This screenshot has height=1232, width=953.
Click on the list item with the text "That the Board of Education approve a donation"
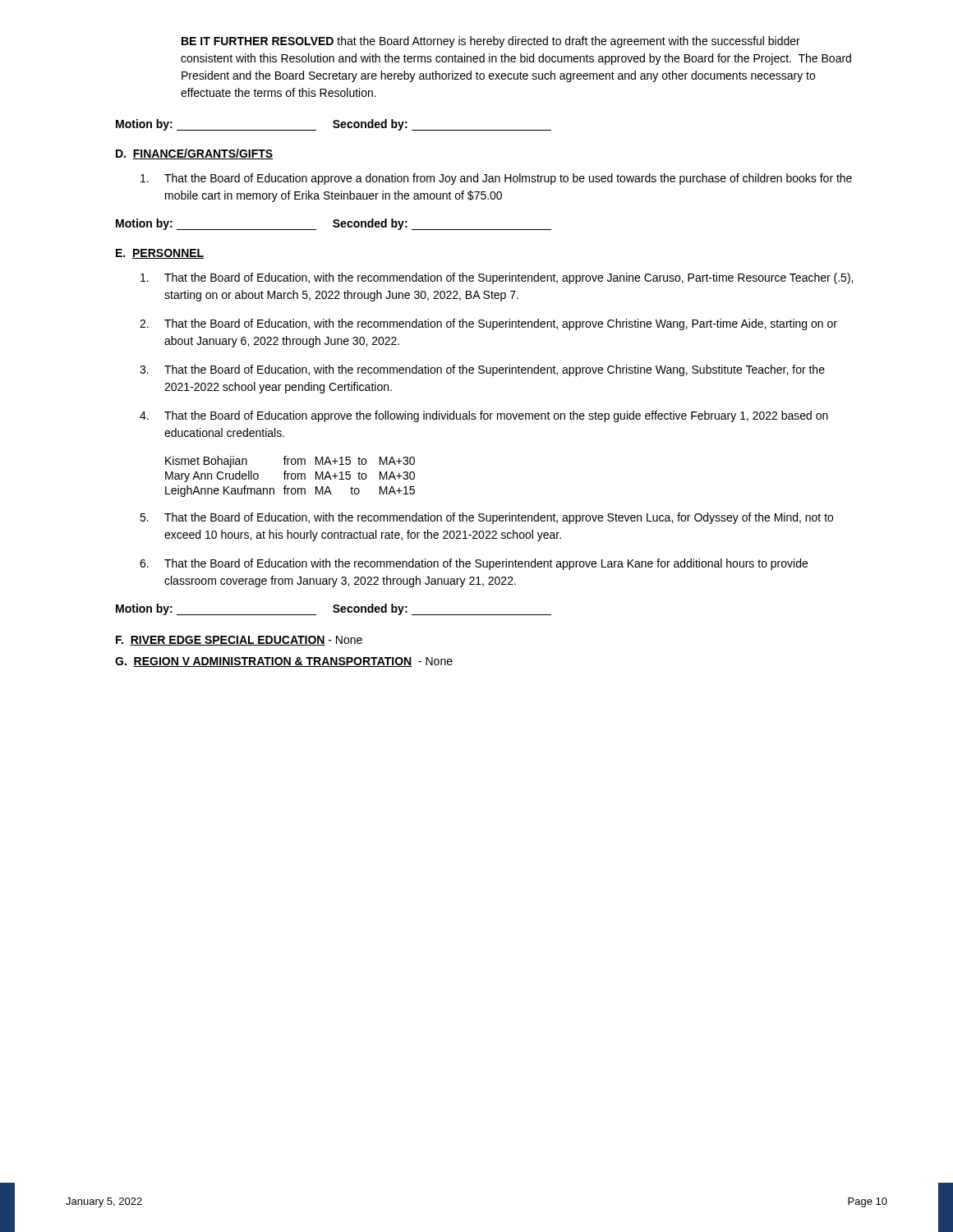(497, 187)
